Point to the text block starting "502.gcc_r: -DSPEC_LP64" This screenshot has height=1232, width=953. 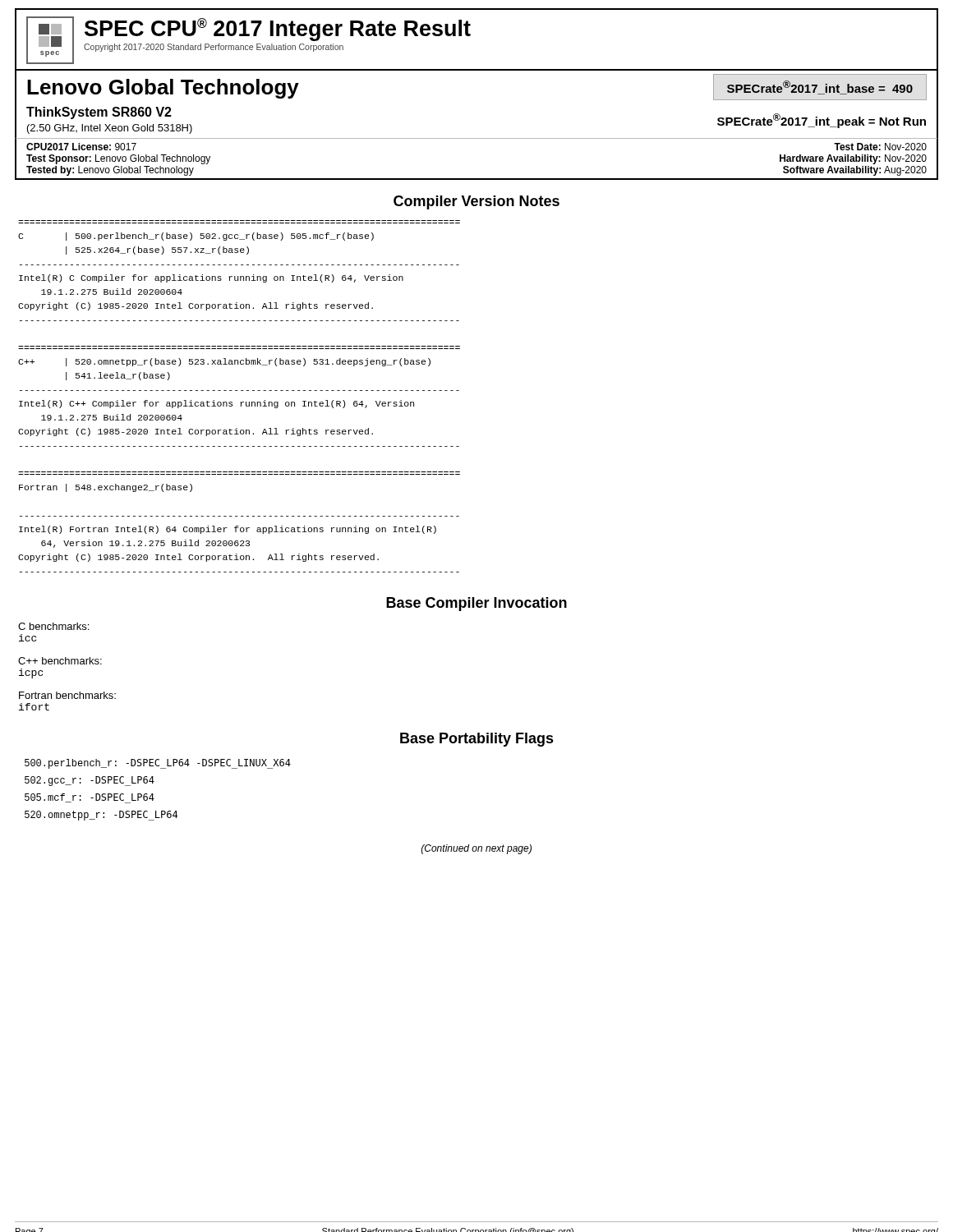tap(86, 781)
